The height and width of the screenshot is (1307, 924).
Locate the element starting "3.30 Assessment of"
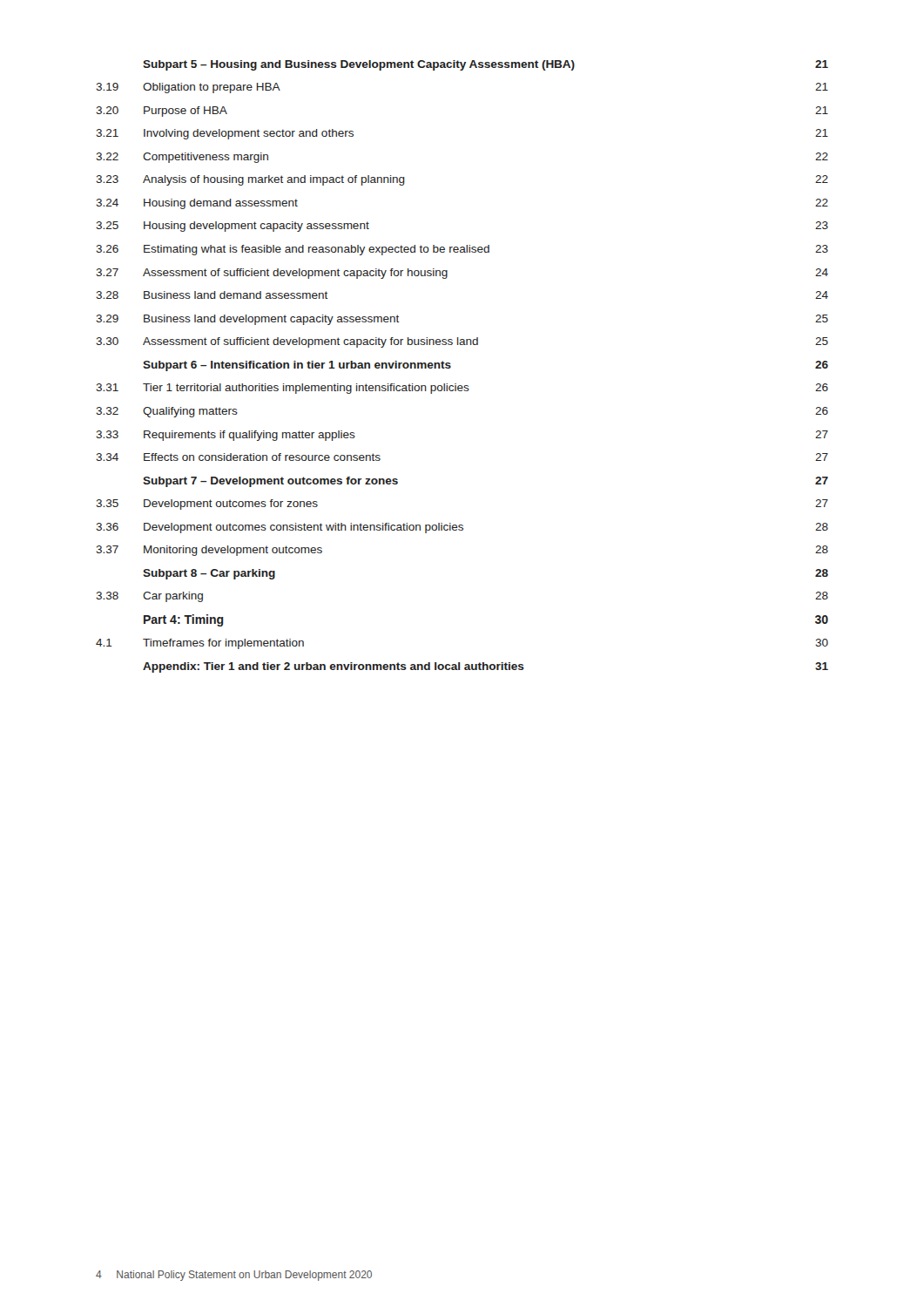point(462,342)
